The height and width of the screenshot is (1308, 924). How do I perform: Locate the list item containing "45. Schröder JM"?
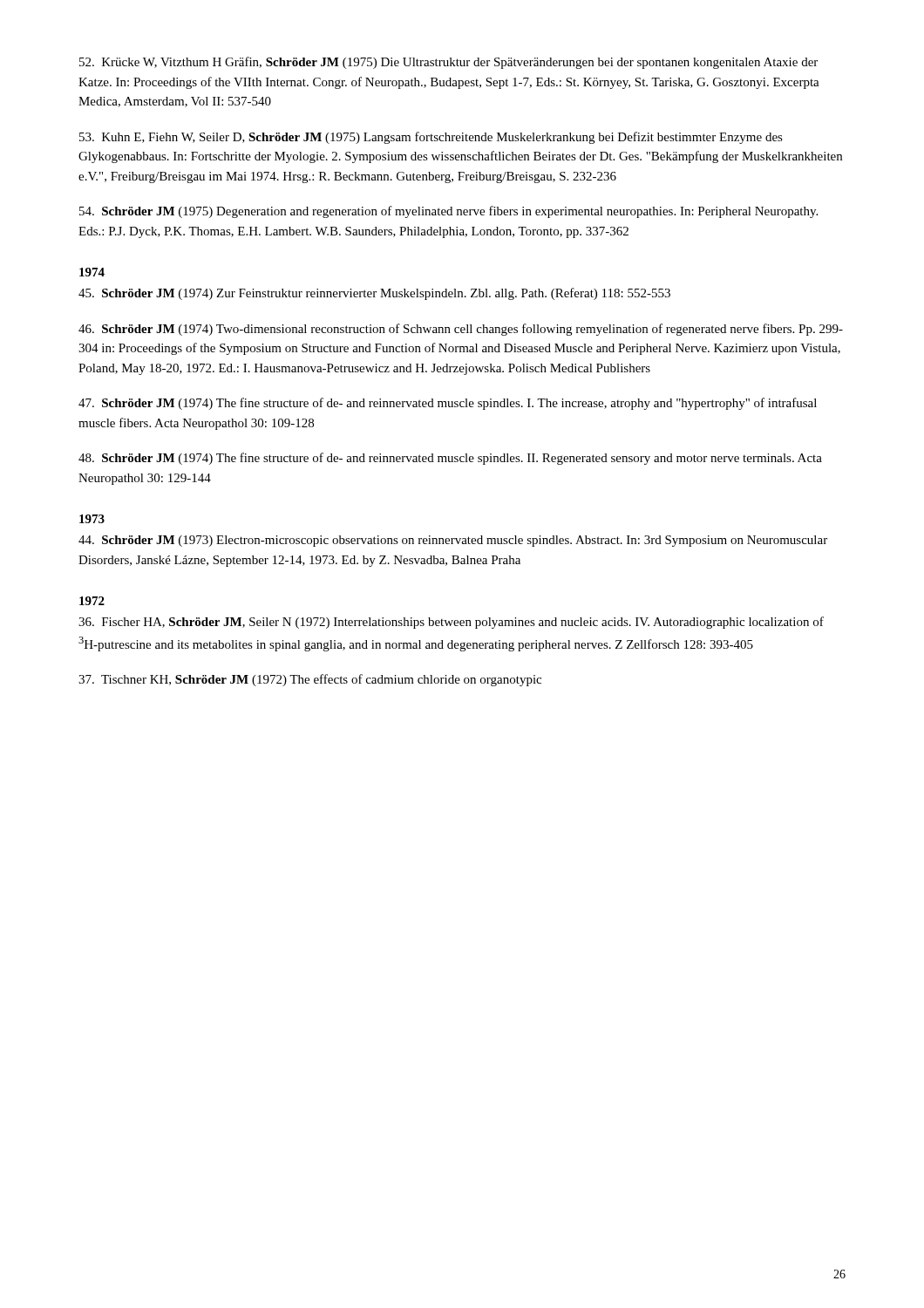coord(375,293)
